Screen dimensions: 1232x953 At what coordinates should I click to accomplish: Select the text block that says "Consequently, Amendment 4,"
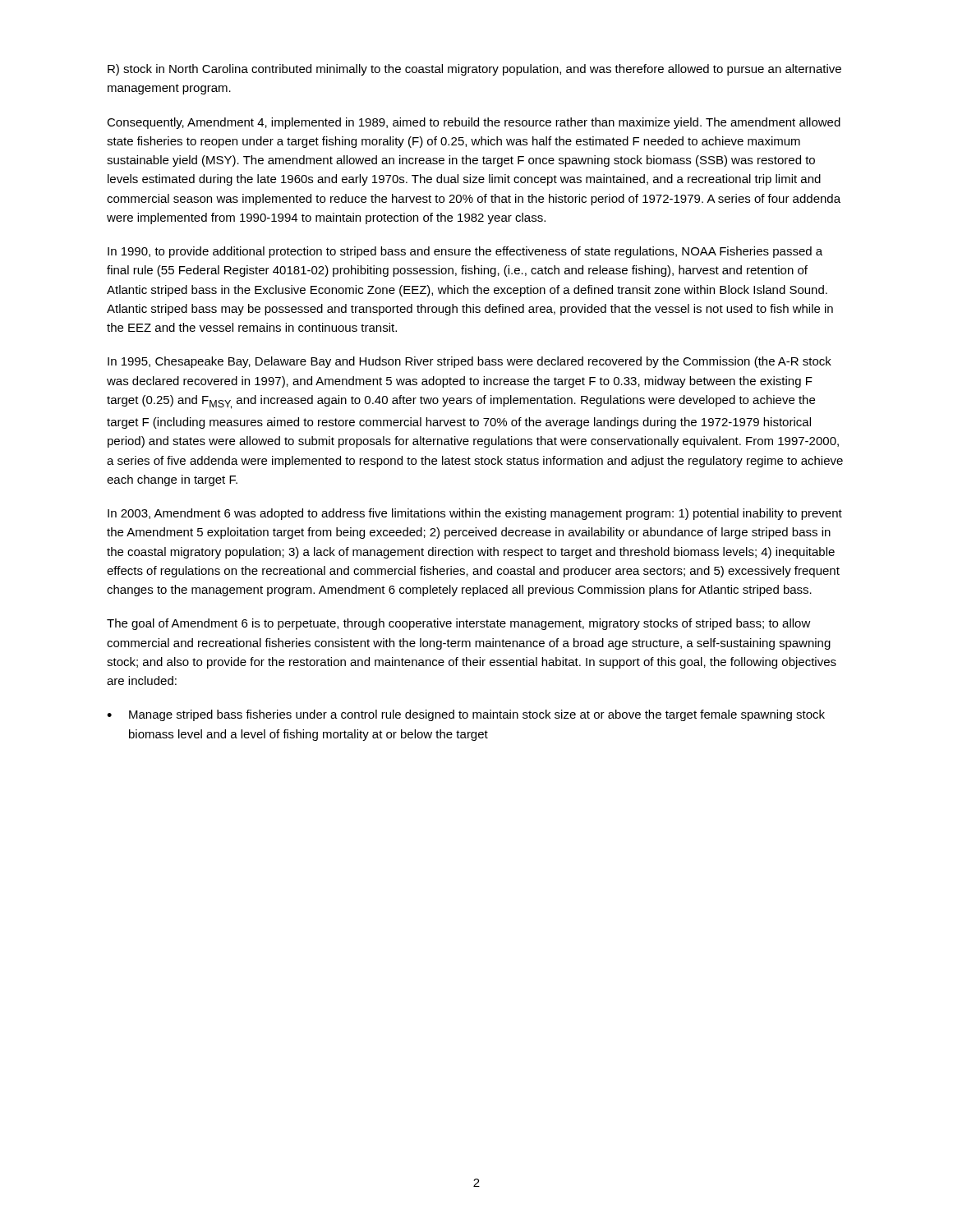(x=474, y=169)
